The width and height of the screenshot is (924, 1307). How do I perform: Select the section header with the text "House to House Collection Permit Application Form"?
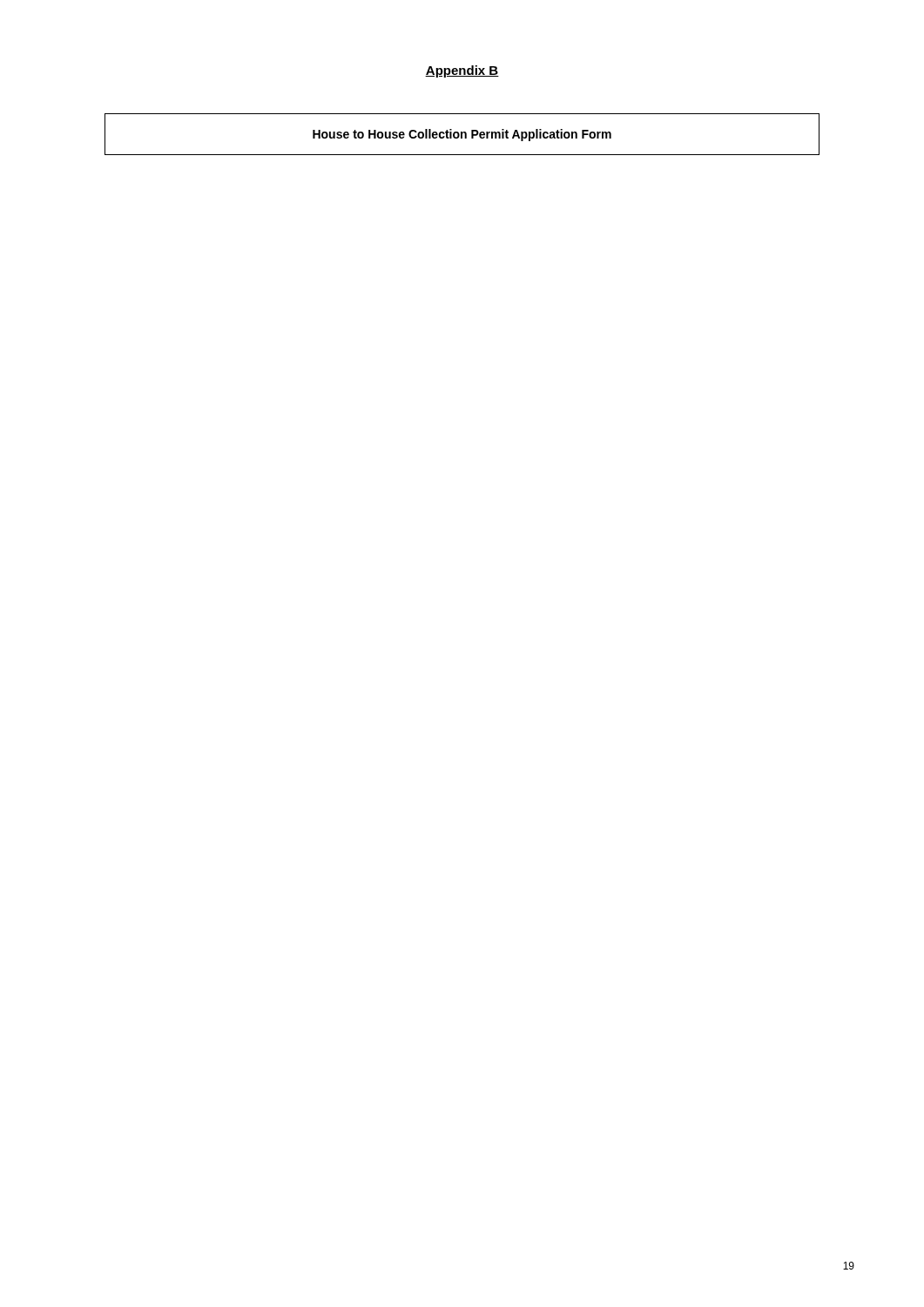tap(462, 134)
